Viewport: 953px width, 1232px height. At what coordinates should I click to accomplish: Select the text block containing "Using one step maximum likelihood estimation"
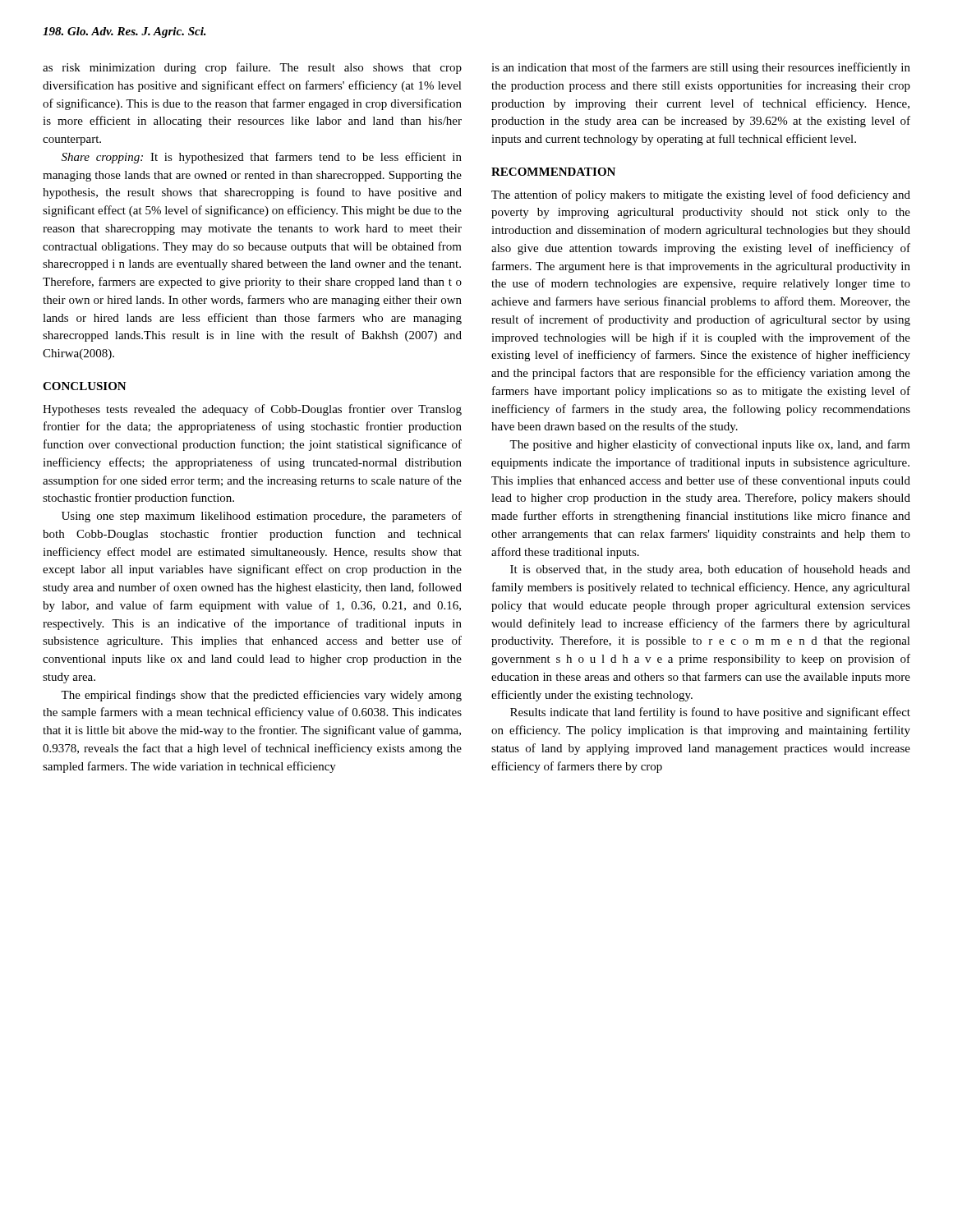coord(252,596)
